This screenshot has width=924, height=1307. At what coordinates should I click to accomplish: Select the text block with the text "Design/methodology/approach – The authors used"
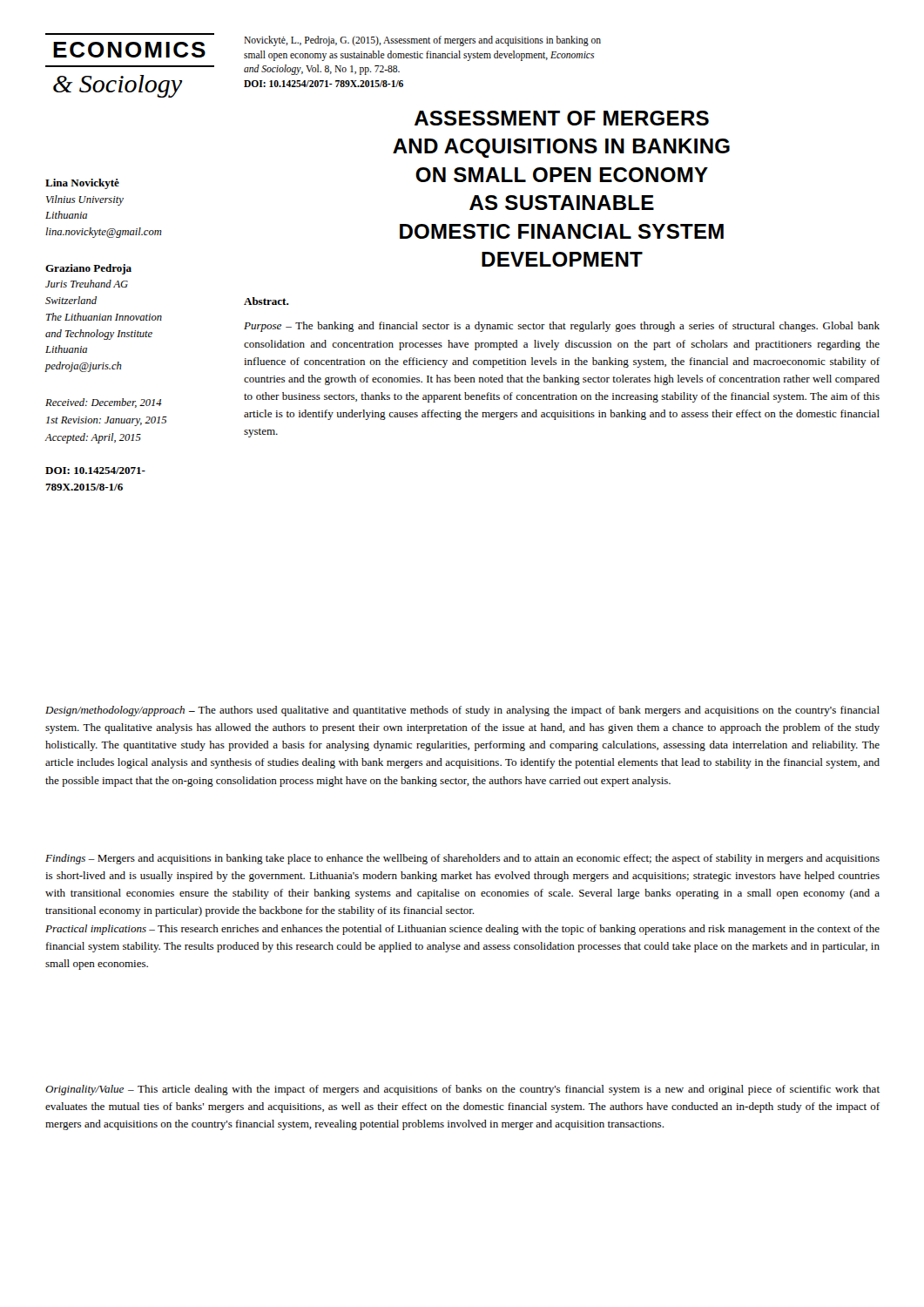[x=462, y=745]
